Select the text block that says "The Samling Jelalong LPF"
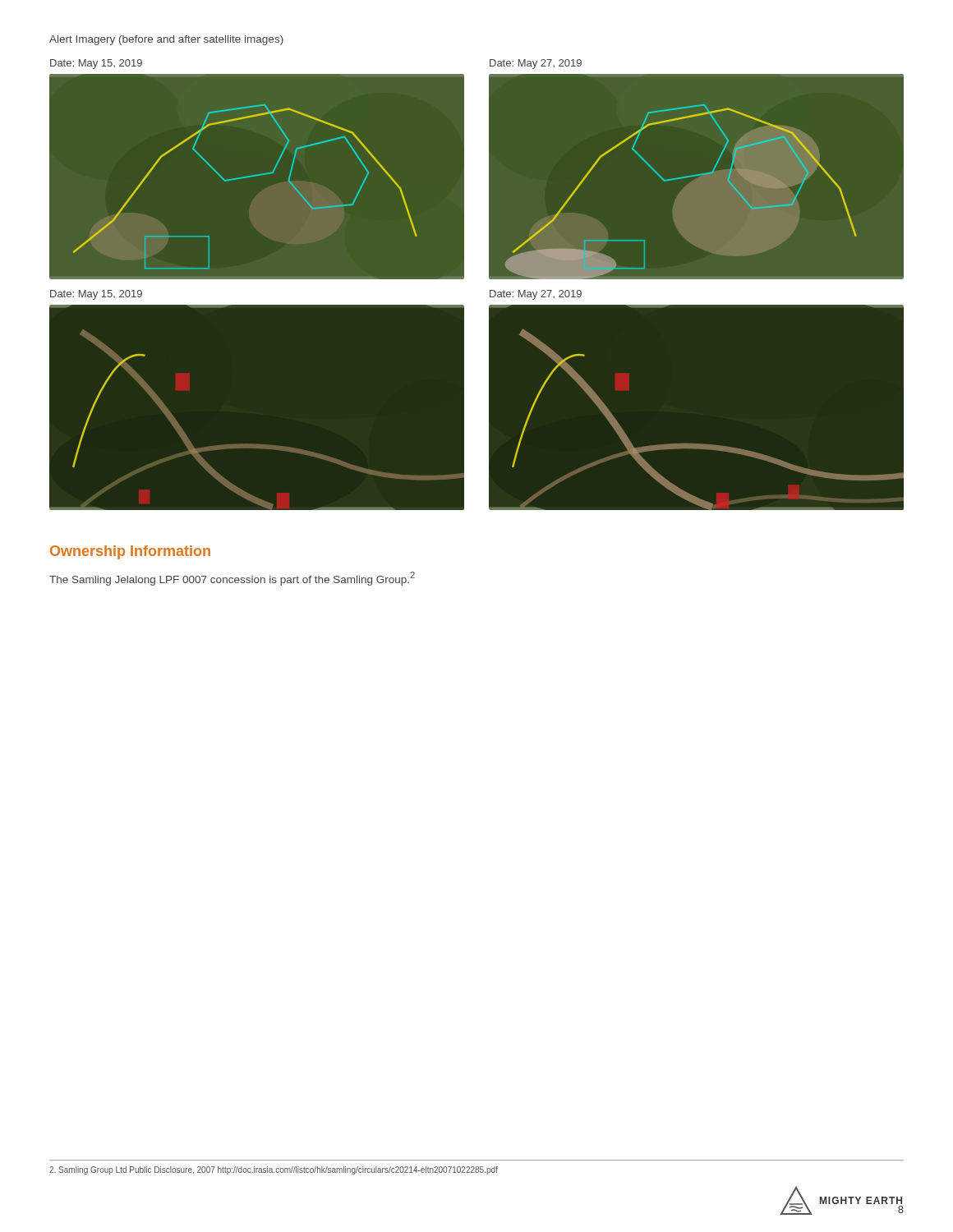Viewport: 953px width, 1232px height. pyautogui.click(x=232, y=578)
